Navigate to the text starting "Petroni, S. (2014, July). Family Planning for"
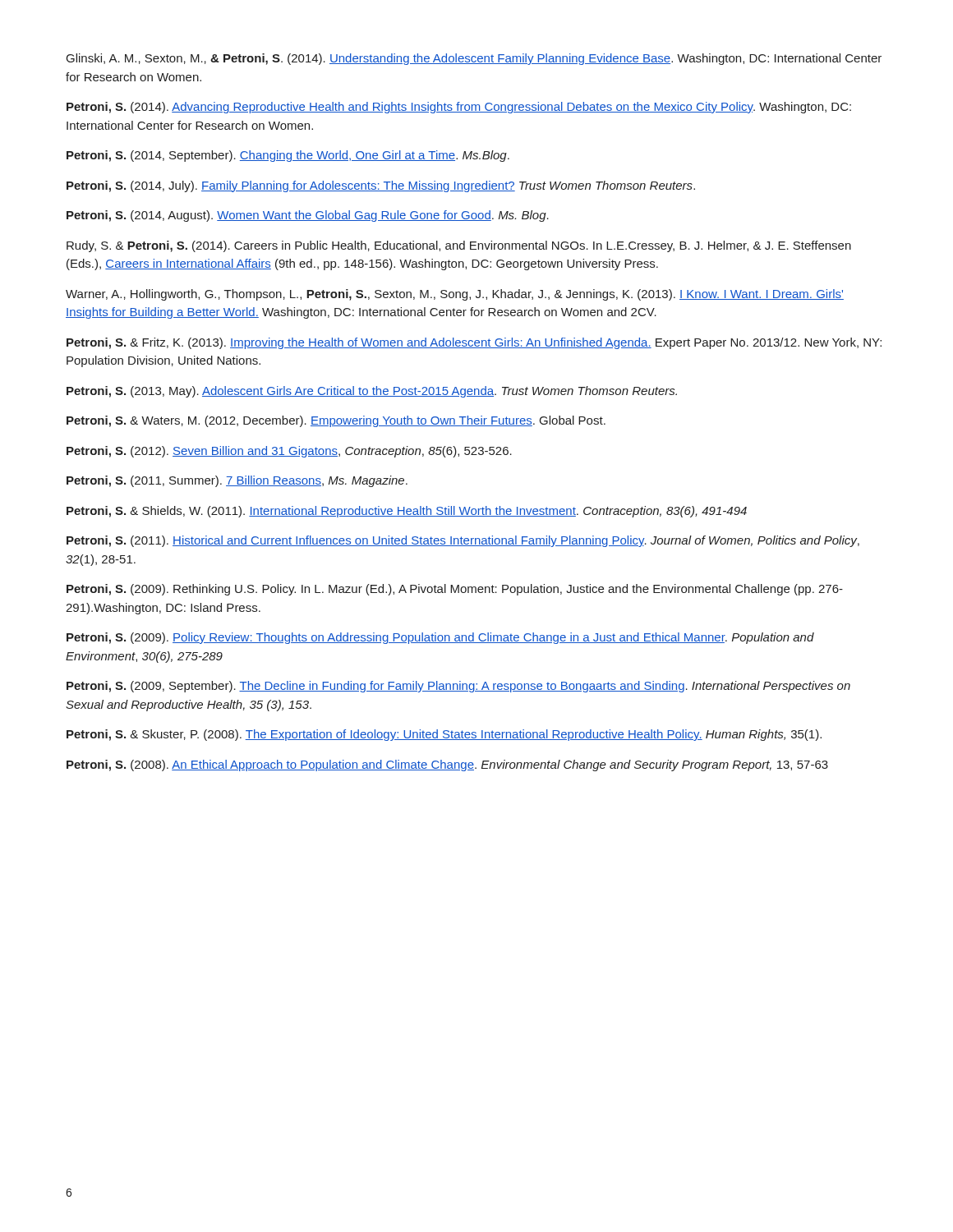Screen dimensions: 1232x953 coord(381,185)
